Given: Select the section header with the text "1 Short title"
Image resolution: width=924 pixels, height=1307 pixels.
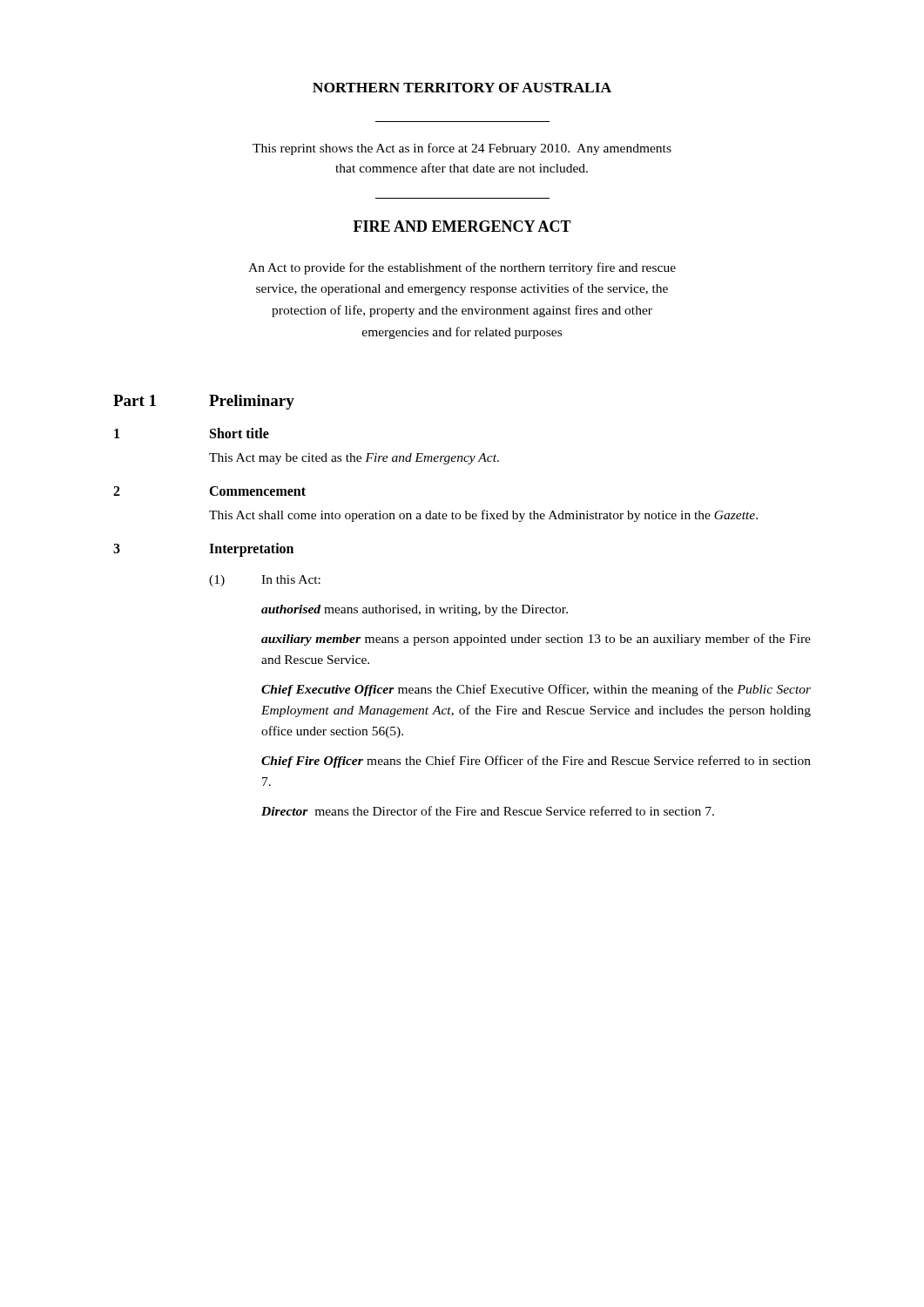Looking at the screenshot, I should (x=116, y=433).
